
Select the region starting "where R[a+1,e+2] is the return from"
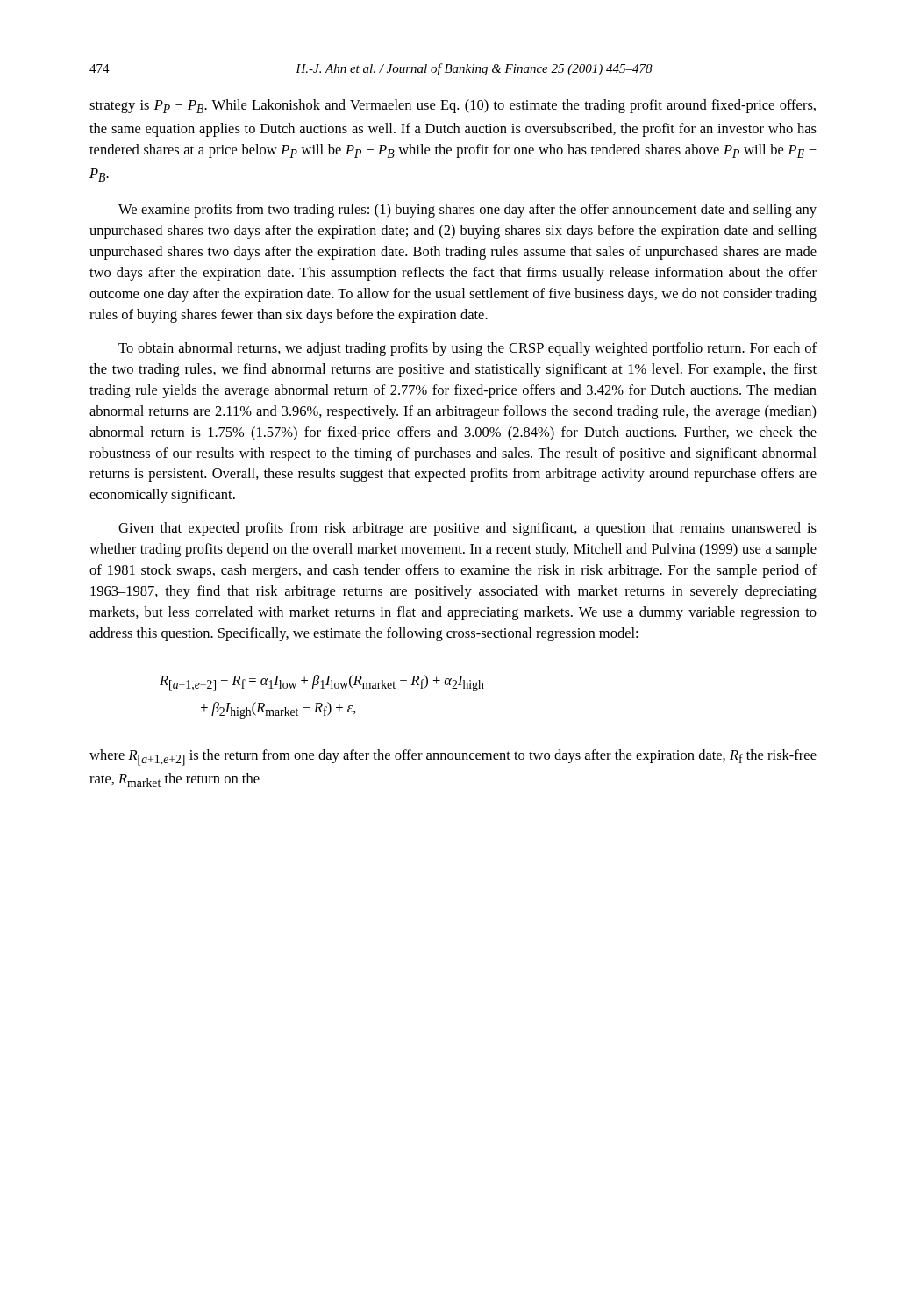[x=453, y=768]
